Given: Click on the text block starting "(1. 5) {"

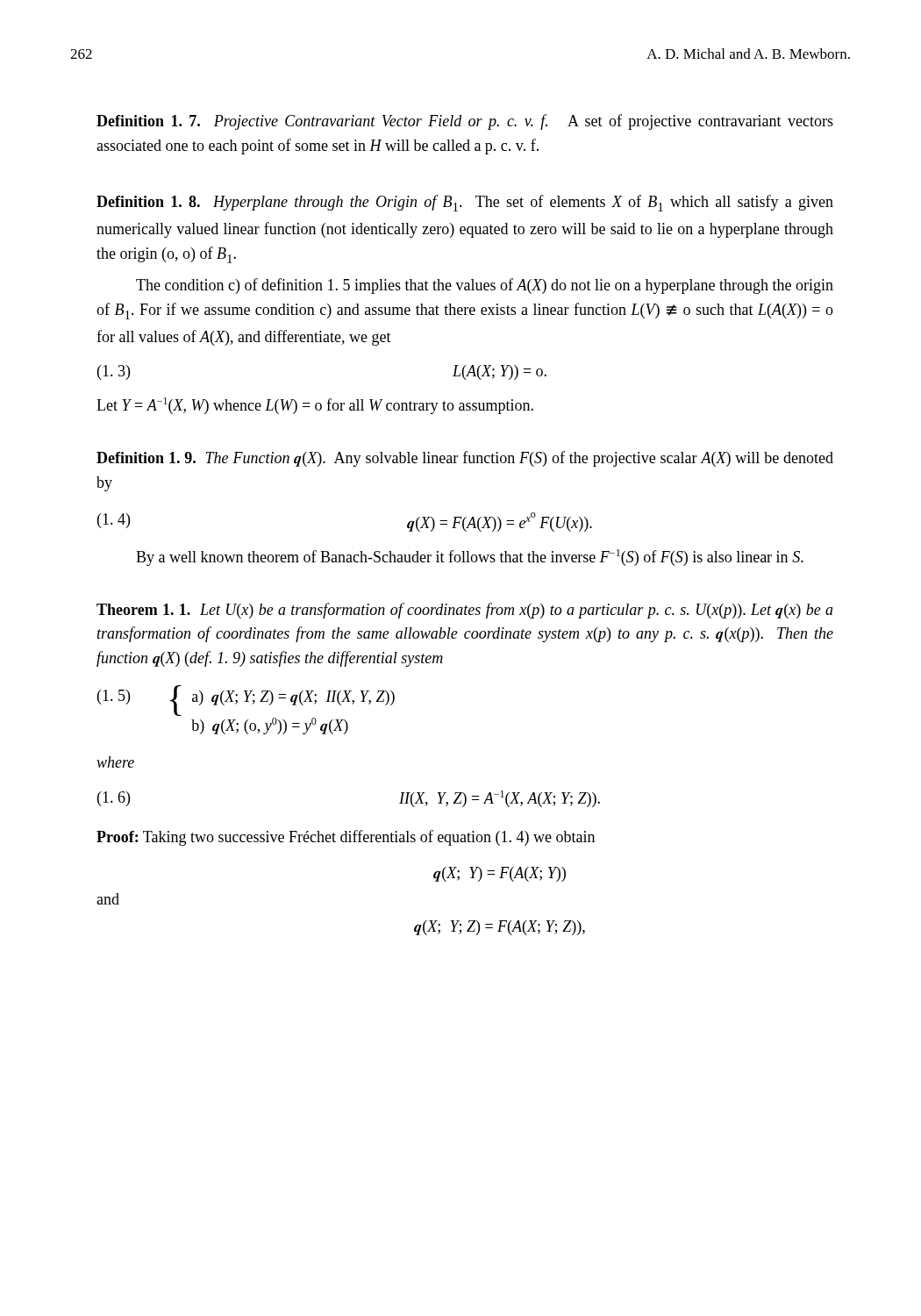Looking at the screenshot, I should (x=246, y=701).
